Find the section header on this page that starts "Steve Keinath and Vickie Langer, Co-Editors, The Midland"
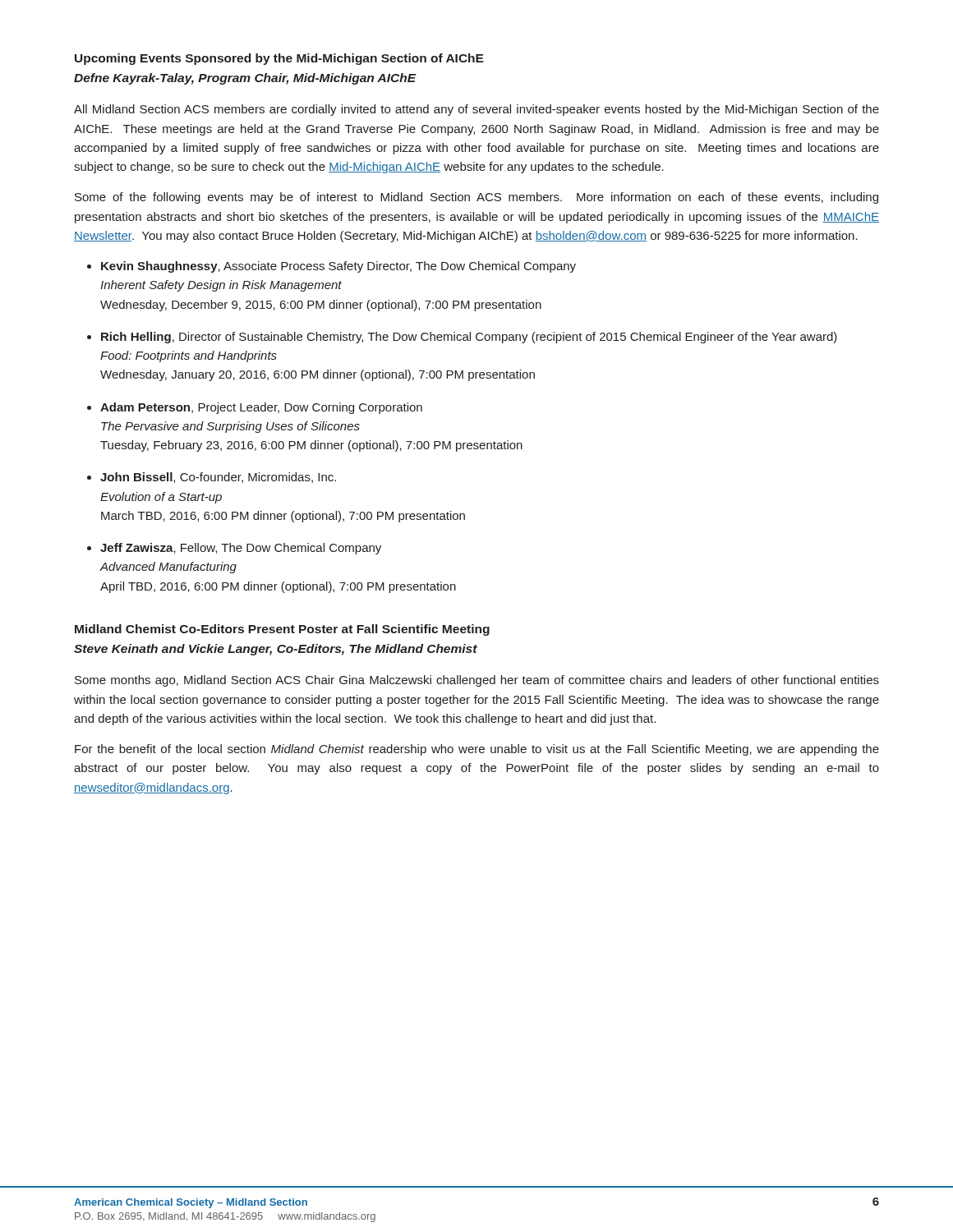Screen dimensions: 1232x953 click(275, 648)
